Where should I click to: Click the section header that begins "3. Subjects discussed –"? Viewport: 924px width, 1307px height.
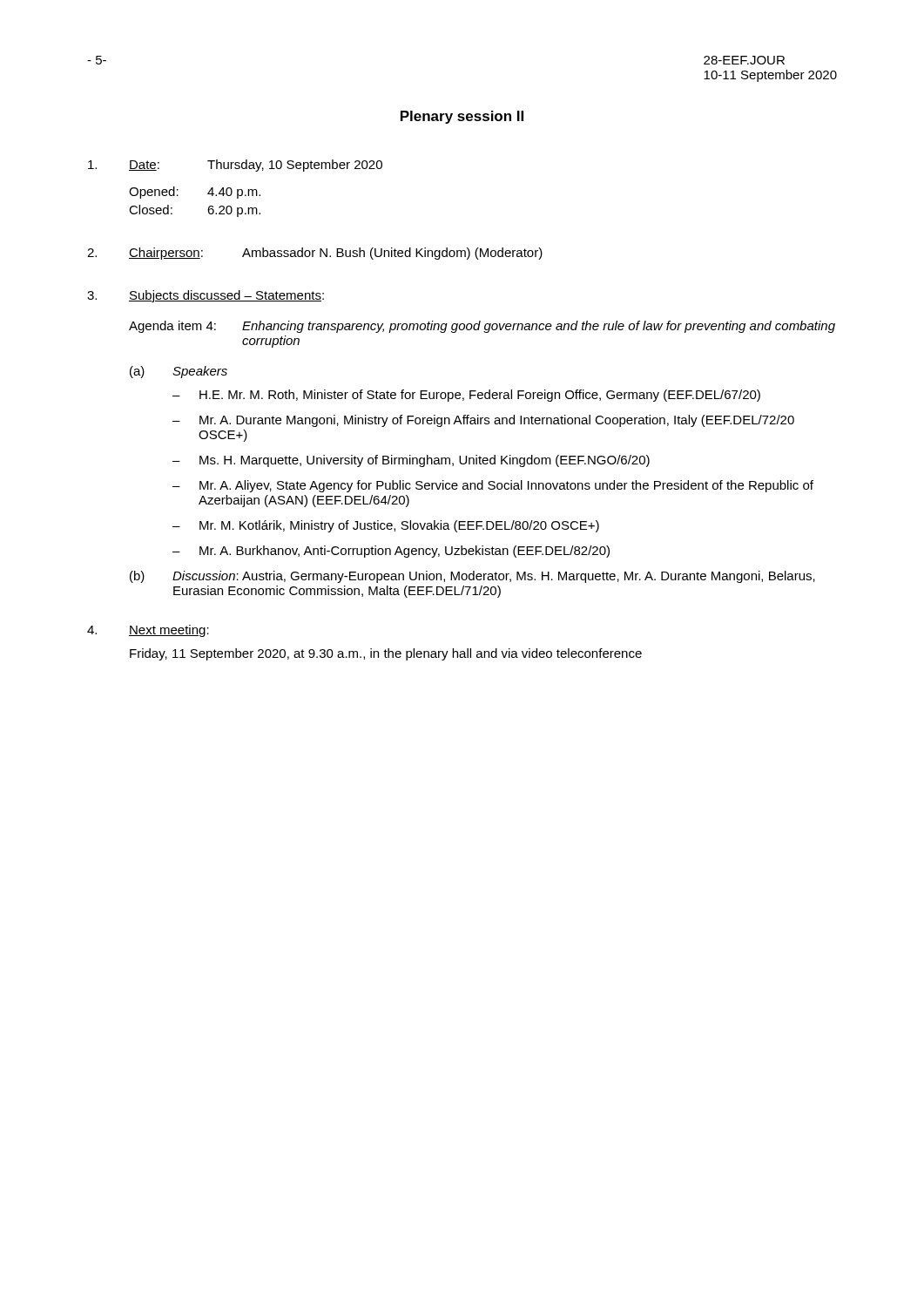click(x=206, y=296)
